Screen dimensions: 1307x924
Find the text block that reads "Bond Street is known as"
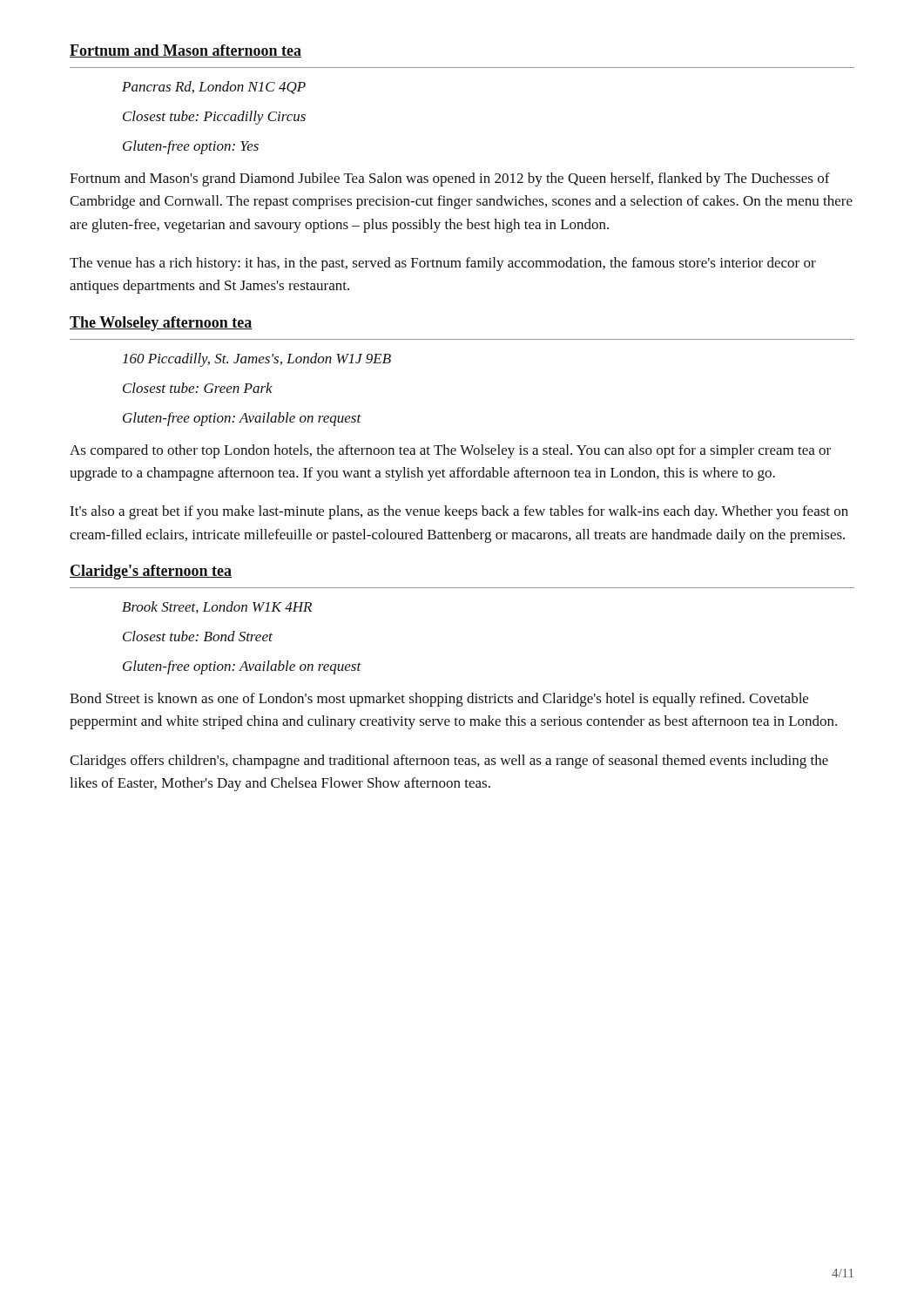tap(462, 711)
